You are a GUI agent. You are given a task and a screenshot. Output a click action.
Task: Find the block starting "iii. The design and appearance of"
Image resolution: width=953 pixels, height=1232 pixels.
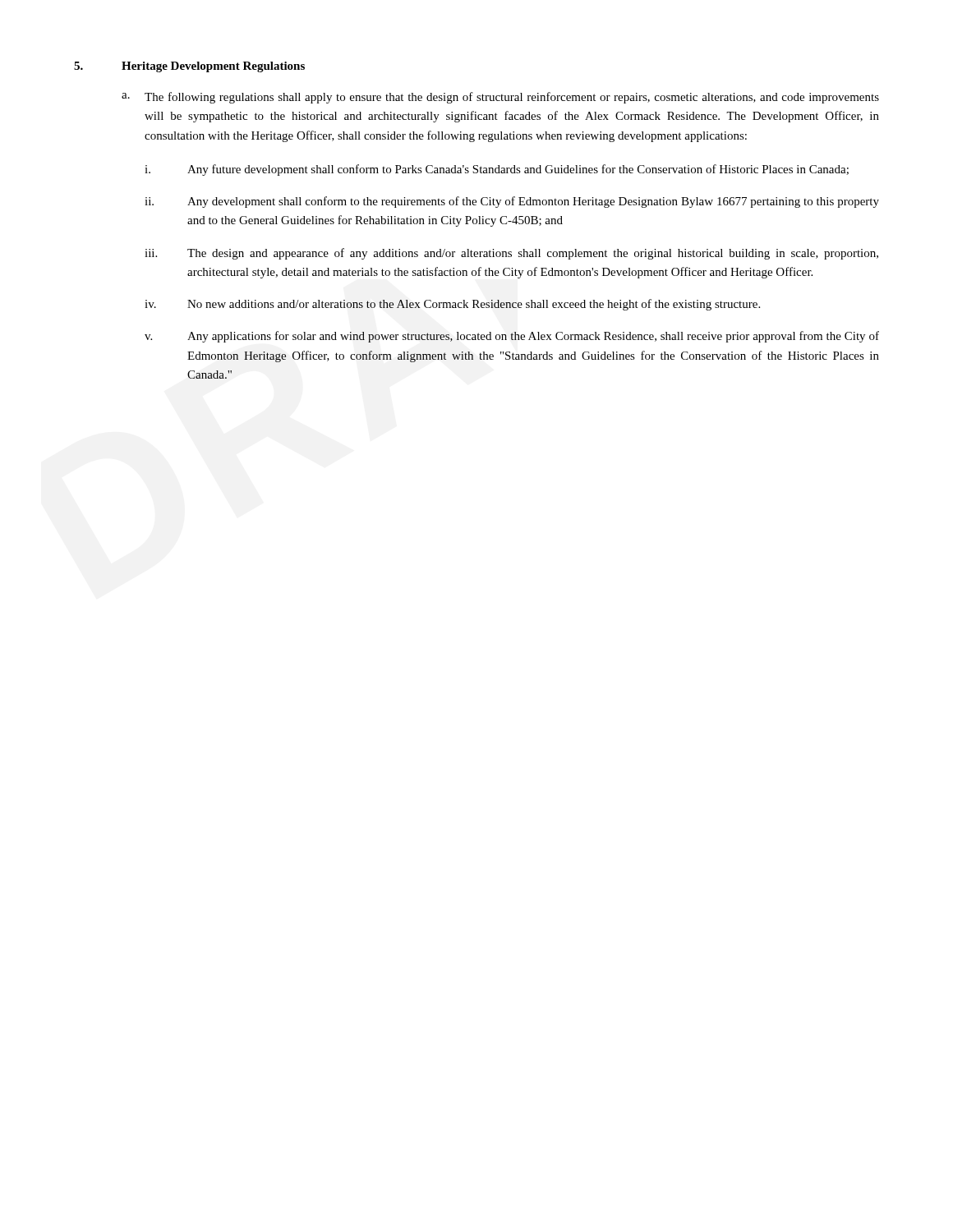pos(512,263)
